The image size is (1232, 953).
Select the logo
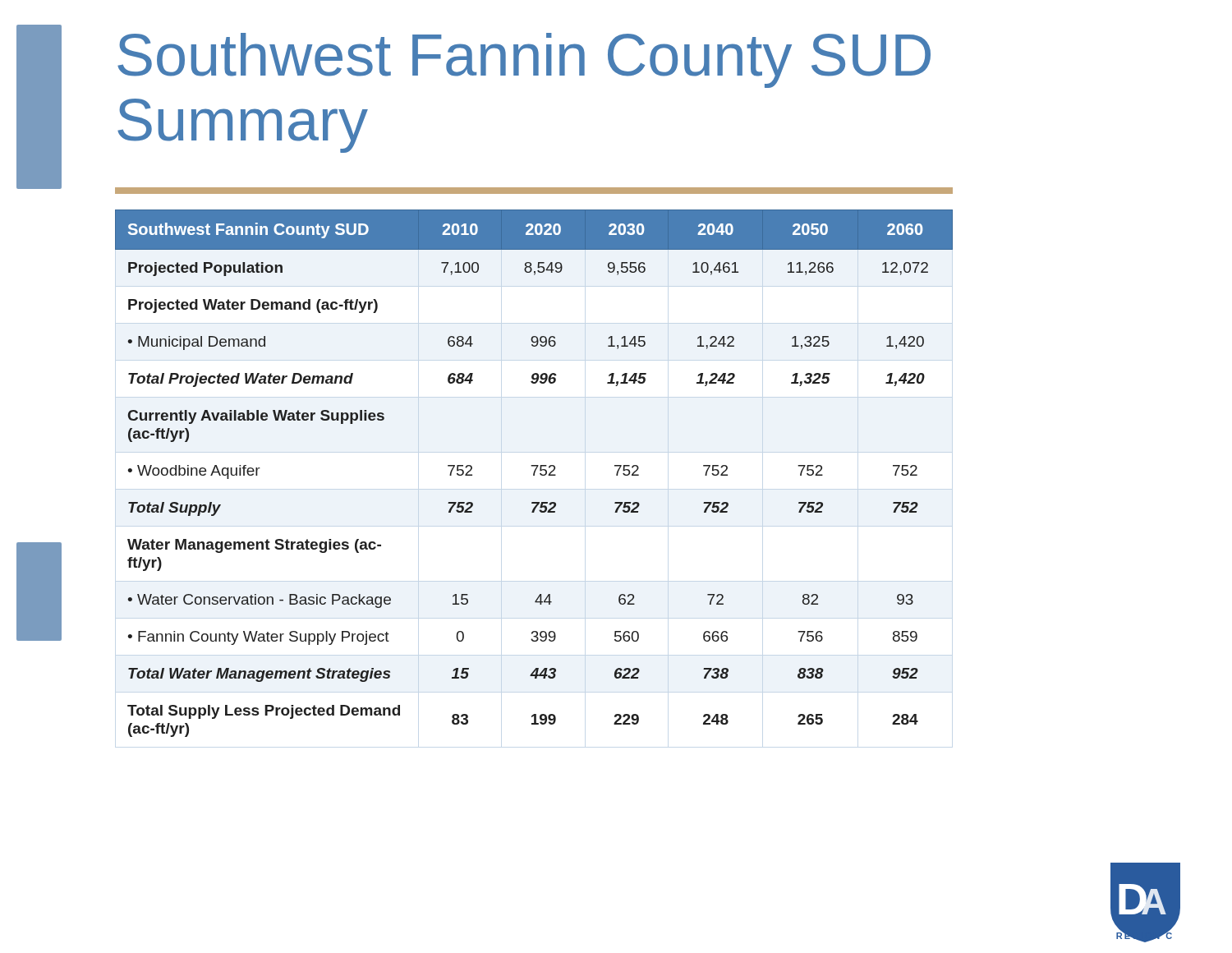[1145, 902]
